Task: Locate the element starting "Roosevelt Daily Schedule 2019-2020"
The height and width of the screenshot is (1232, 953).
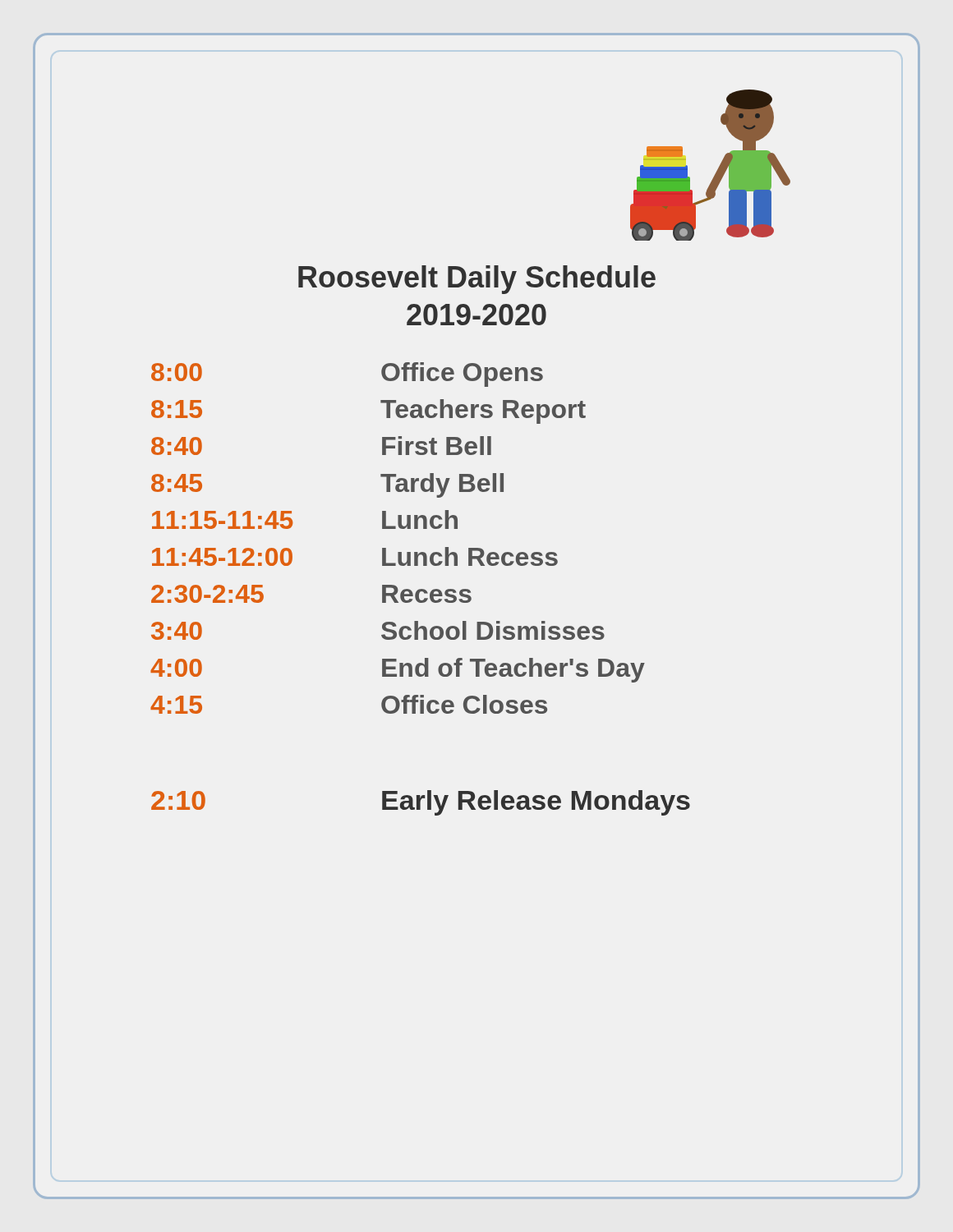Action: coord(476,296)
